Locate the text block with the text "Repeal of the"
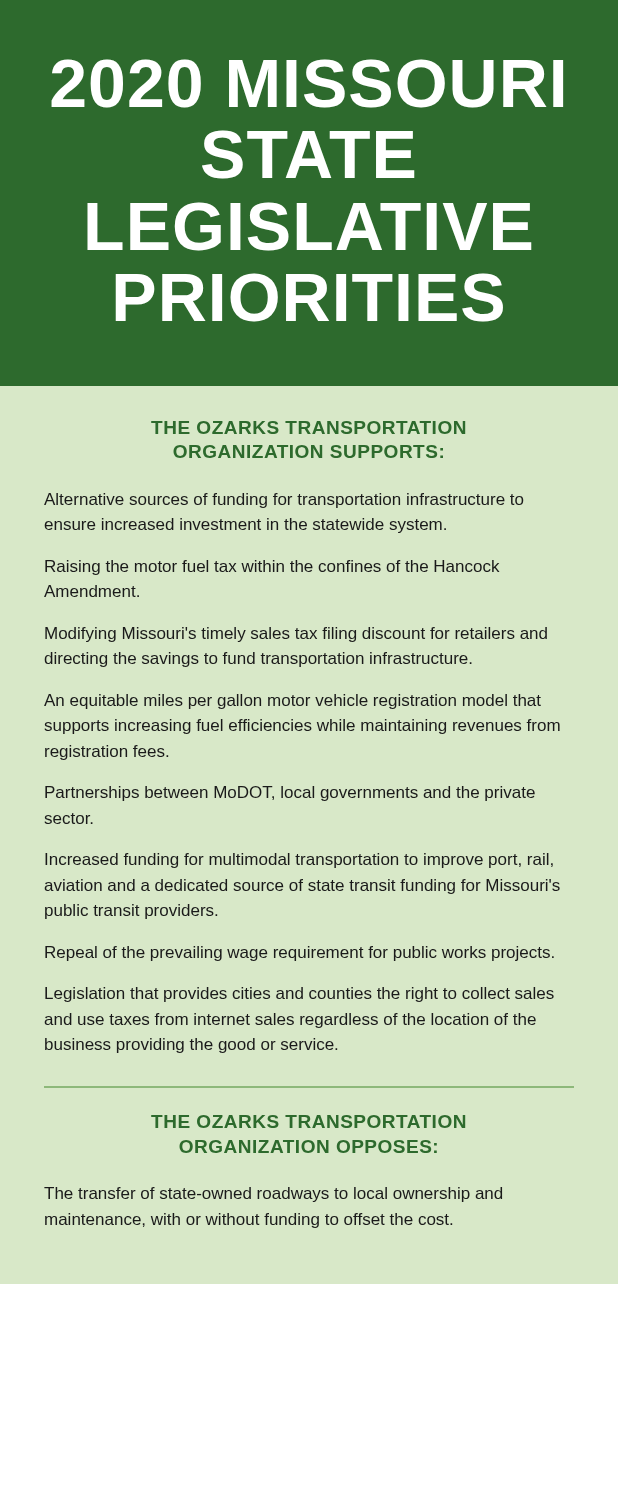This screenshot has height=1500, width=618. tap(300, 952)
